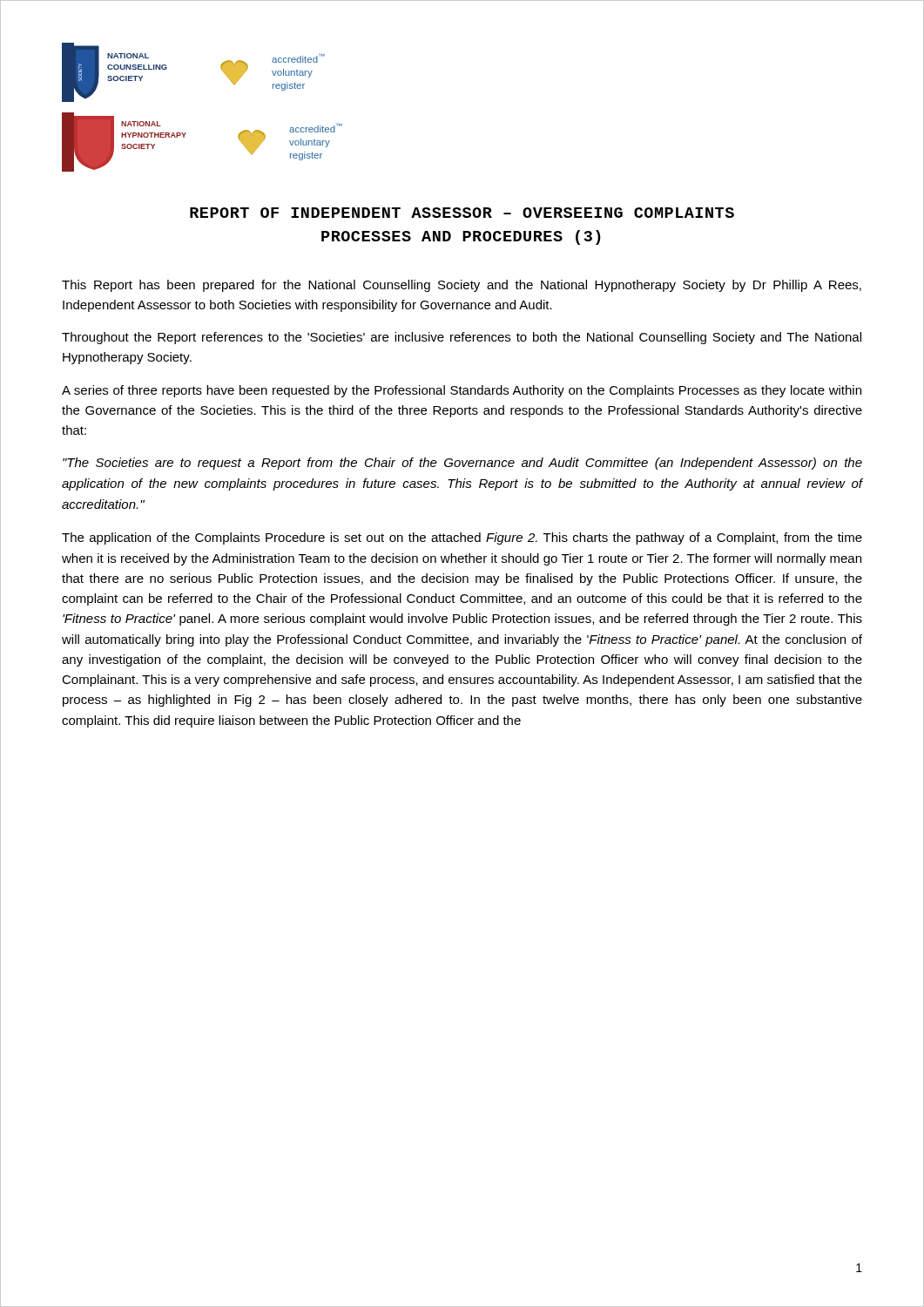
Task: Select the text block starting "A series of three reports have been"
Action: tap(462, 410)
